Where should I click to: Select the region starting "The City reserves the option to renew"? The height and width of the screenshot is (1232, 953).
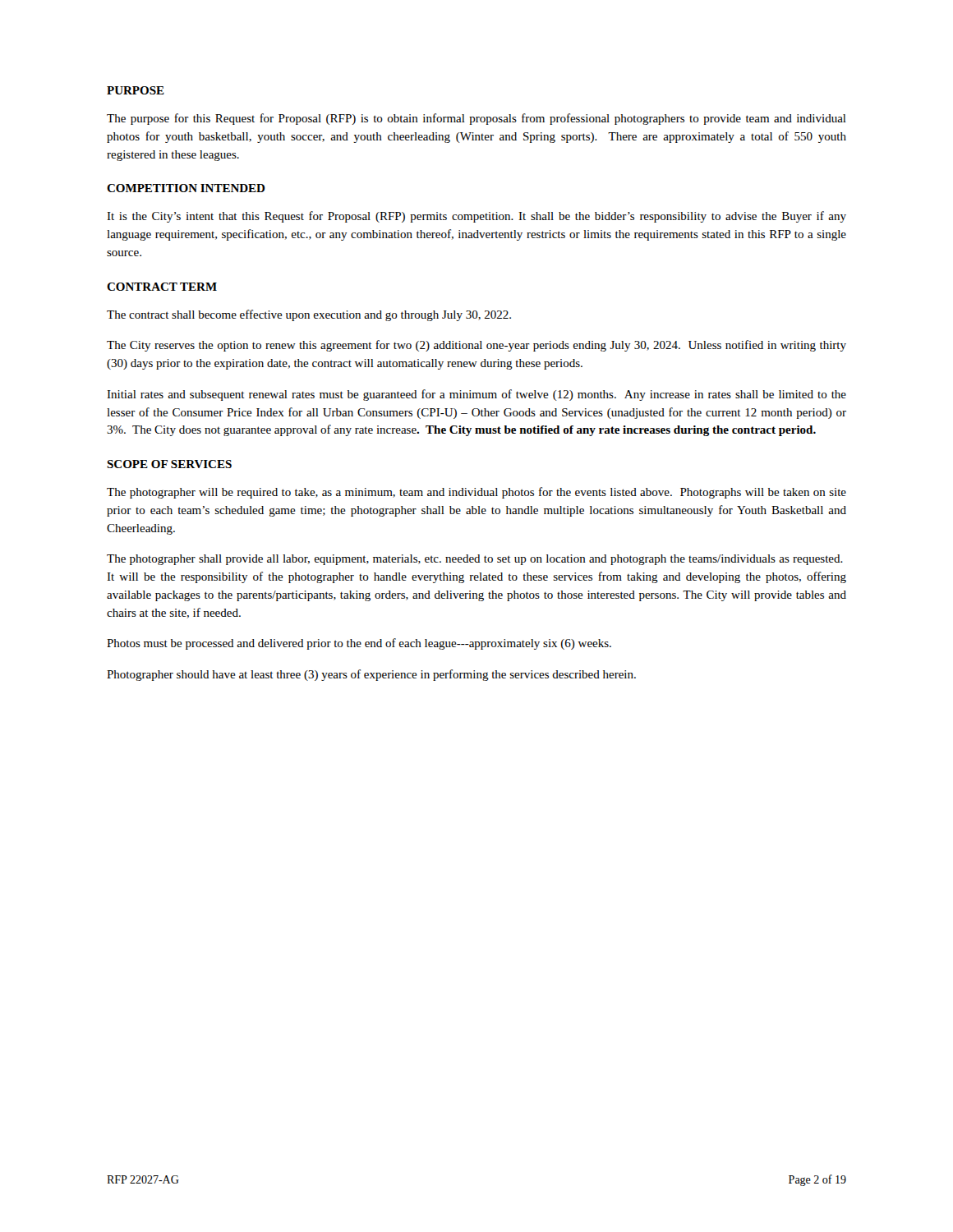point(476,355)
